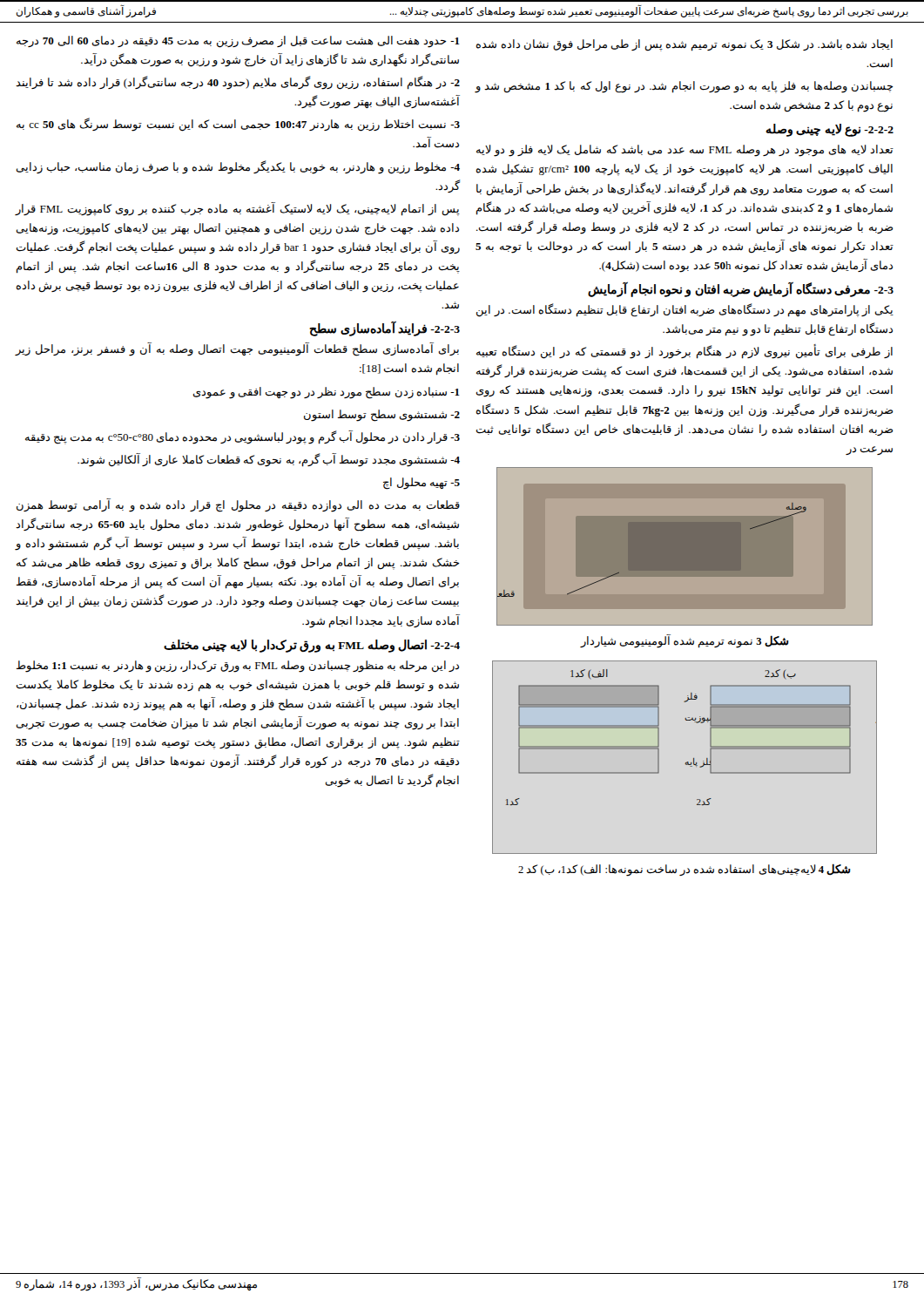
Task: Select the passage starting "برای آماده‌سازی سطح قطعات آلومینیومی جهت اتصال وصله"
Action: coord(238,359)
